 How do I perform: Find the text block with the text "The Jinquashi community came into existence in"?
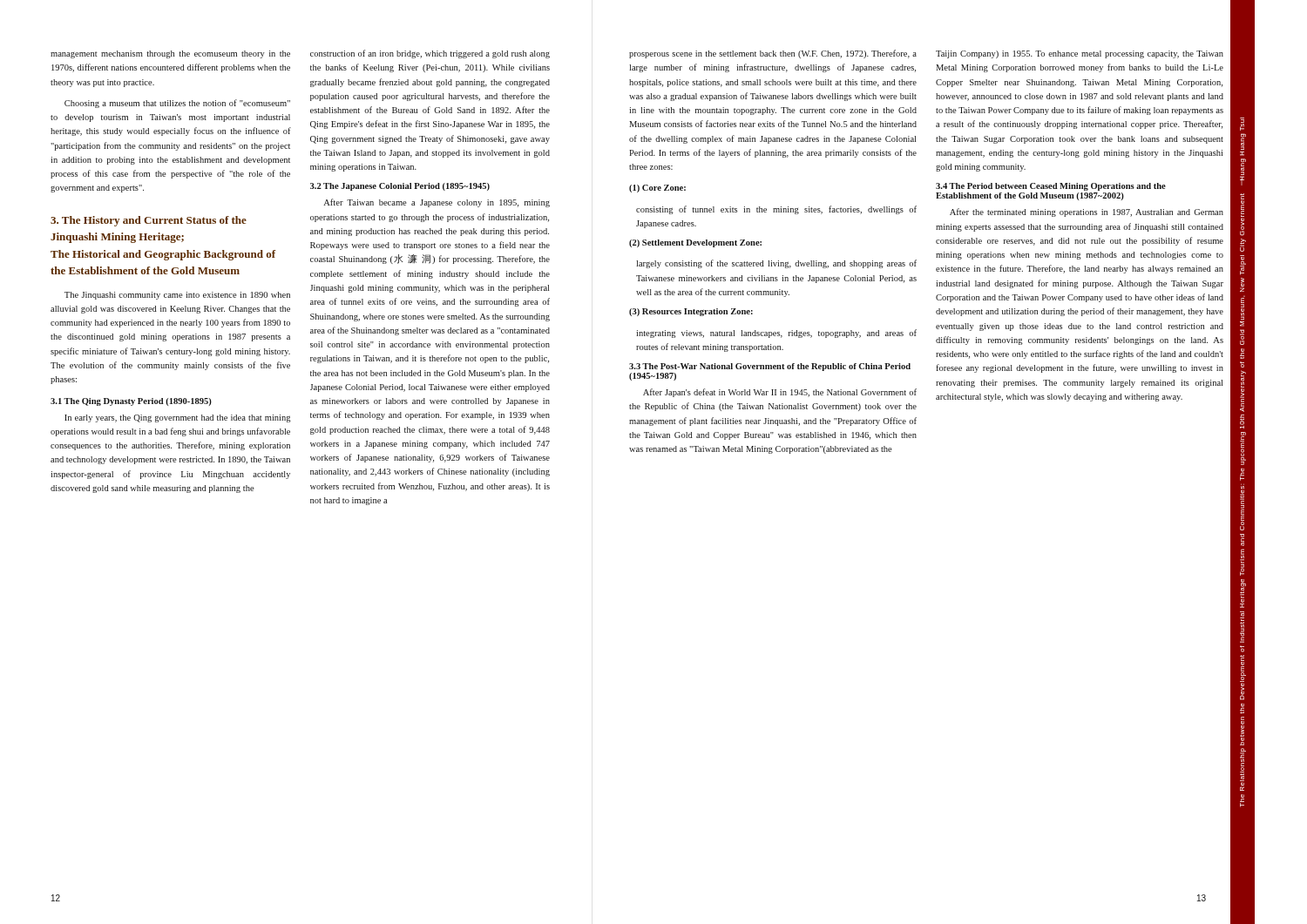point(171,338)
